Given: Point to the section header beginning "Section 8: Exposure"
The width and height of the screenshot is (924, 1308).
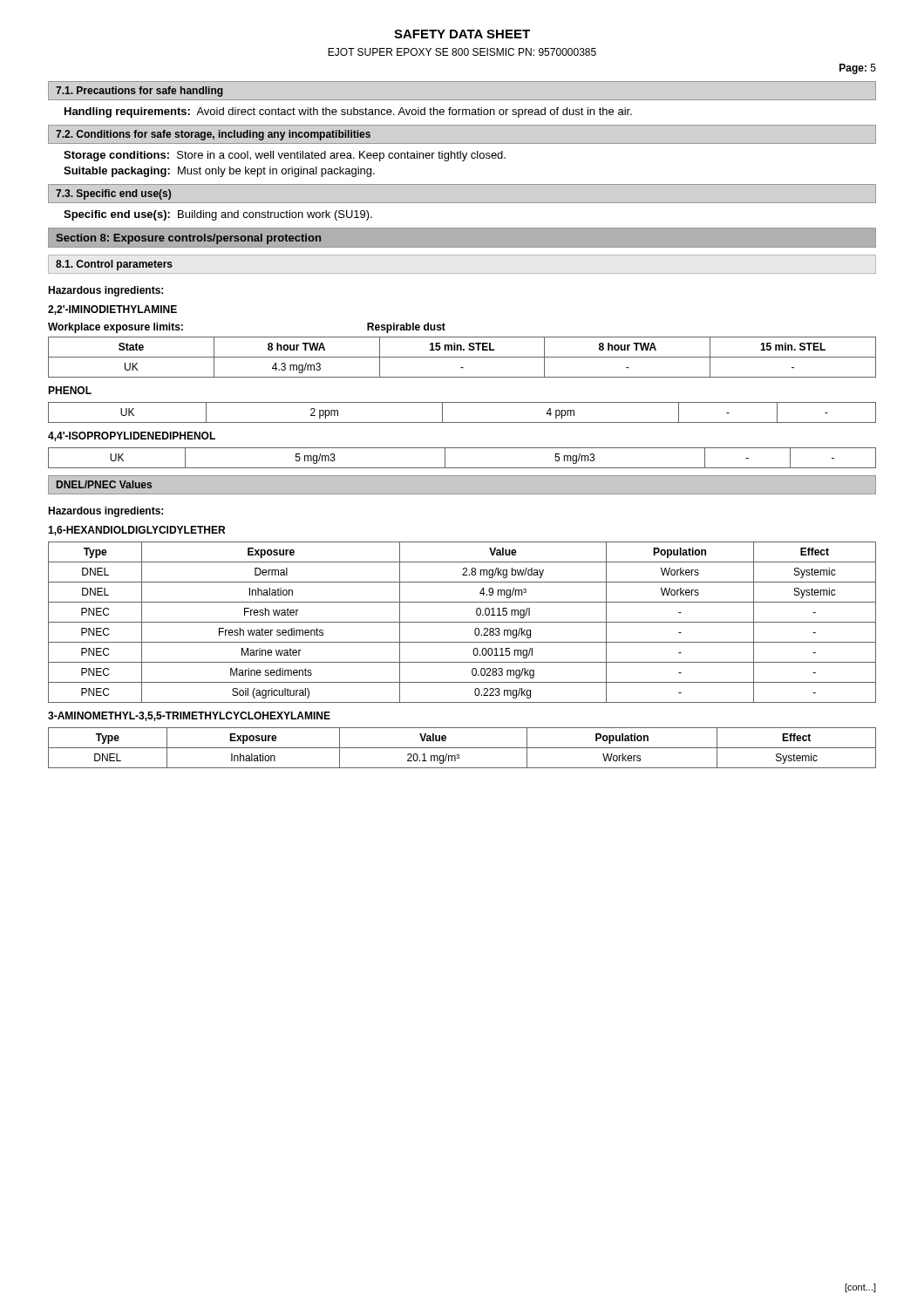Looking at the screenshot, I should pyautogui.click(x=189, y=238).
